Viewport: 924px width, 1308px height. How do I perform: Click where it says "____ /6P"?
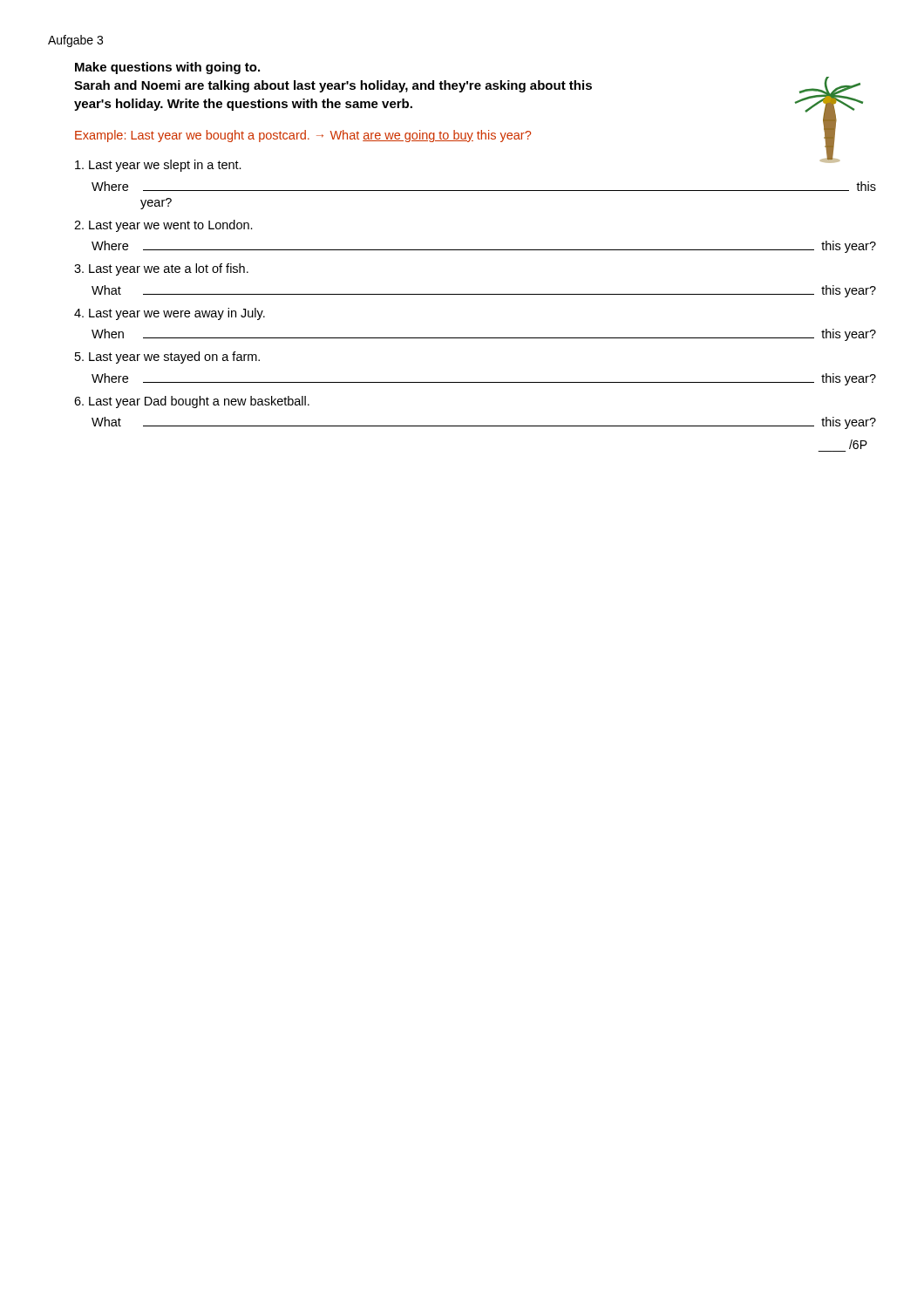tap(843, 445)
